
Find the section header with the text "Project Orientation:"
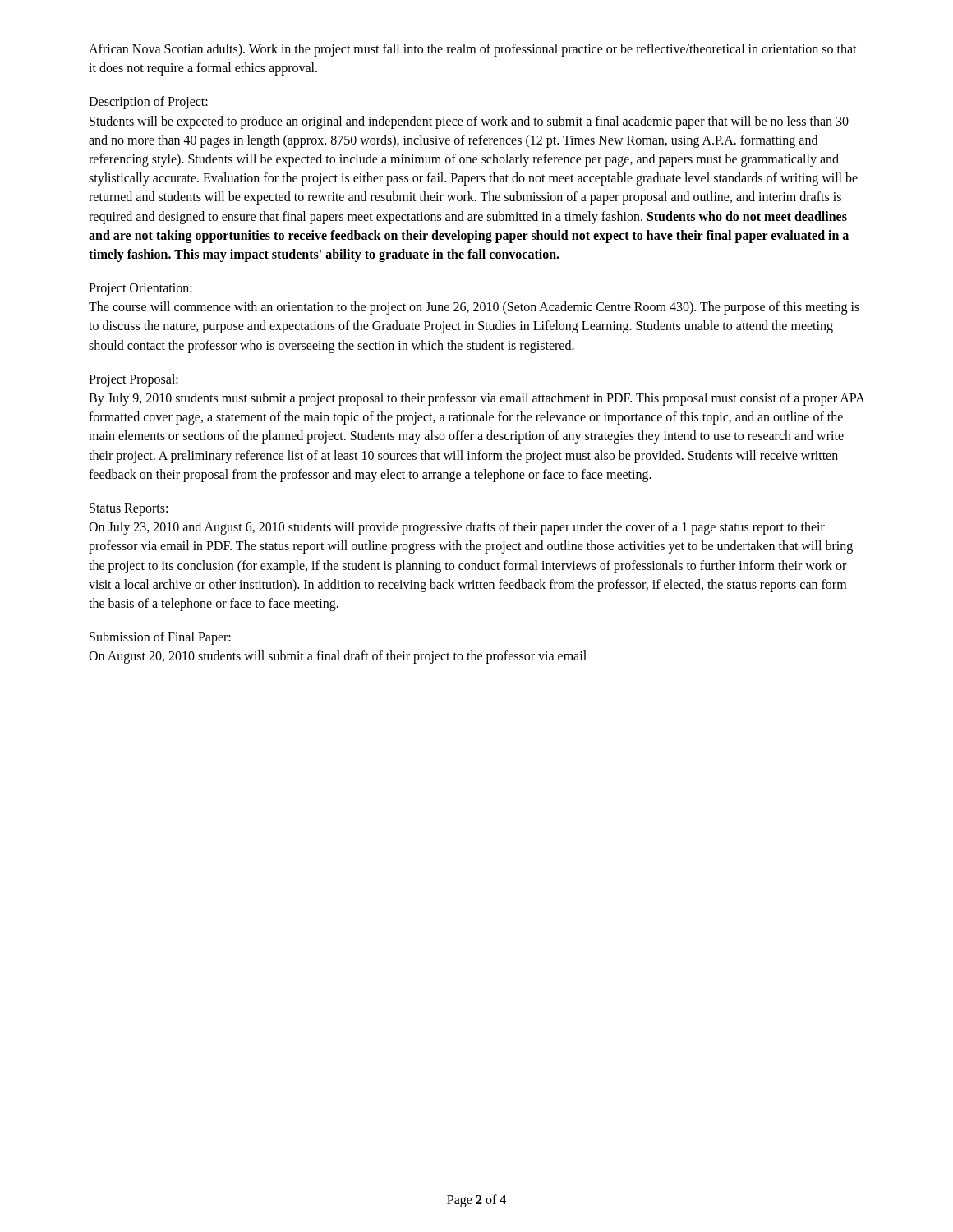pos(141,288)
